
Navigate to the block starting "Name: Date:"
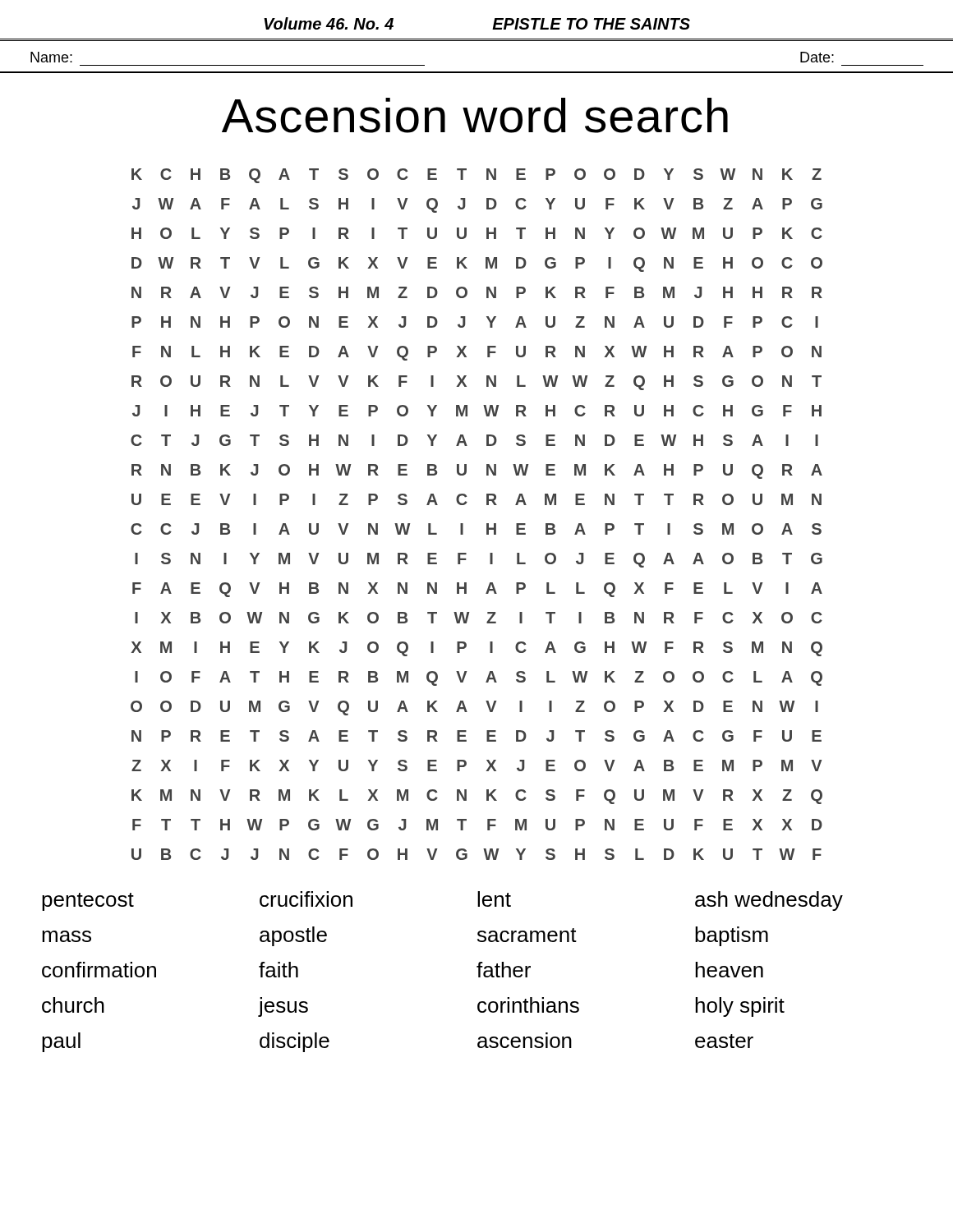55,57
